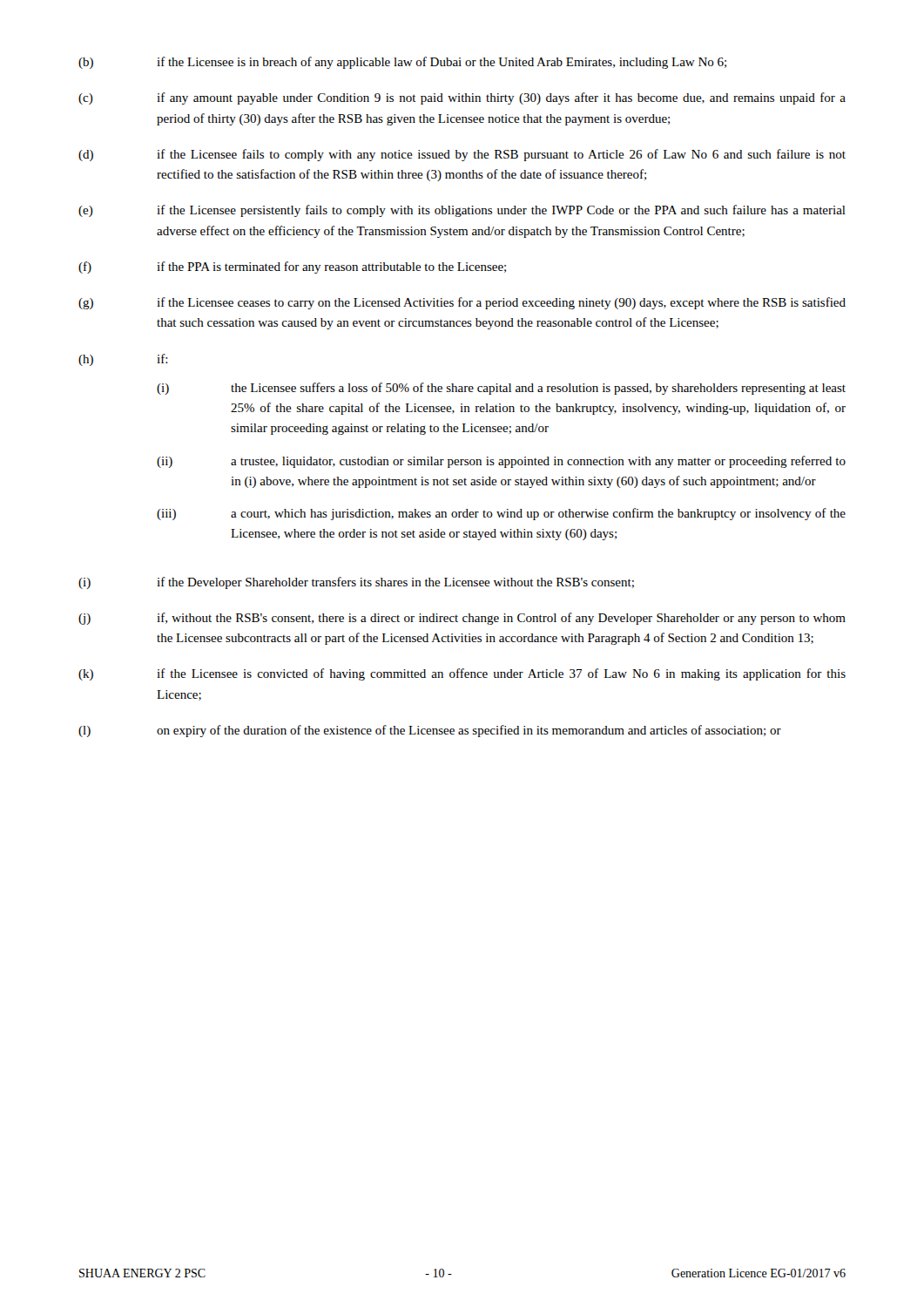This screenshot has height=1307, width=924.
Task: Click on the text starting "(b) if the Licensee is"
Action: pos(462,62)
